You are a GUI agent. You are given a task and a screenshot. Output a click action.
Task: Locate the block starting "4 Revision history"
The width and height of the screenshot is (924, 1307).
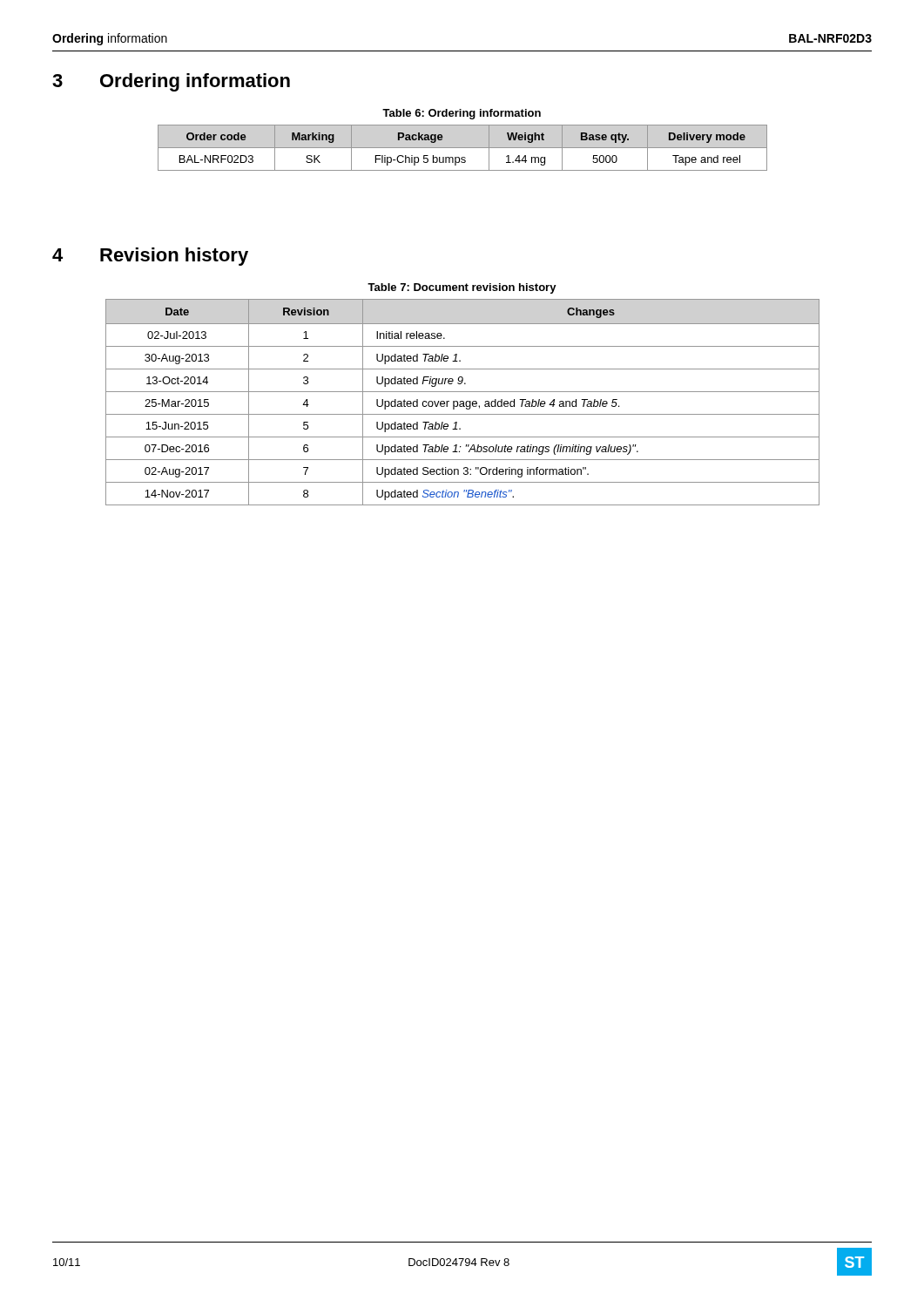[150, 255]
